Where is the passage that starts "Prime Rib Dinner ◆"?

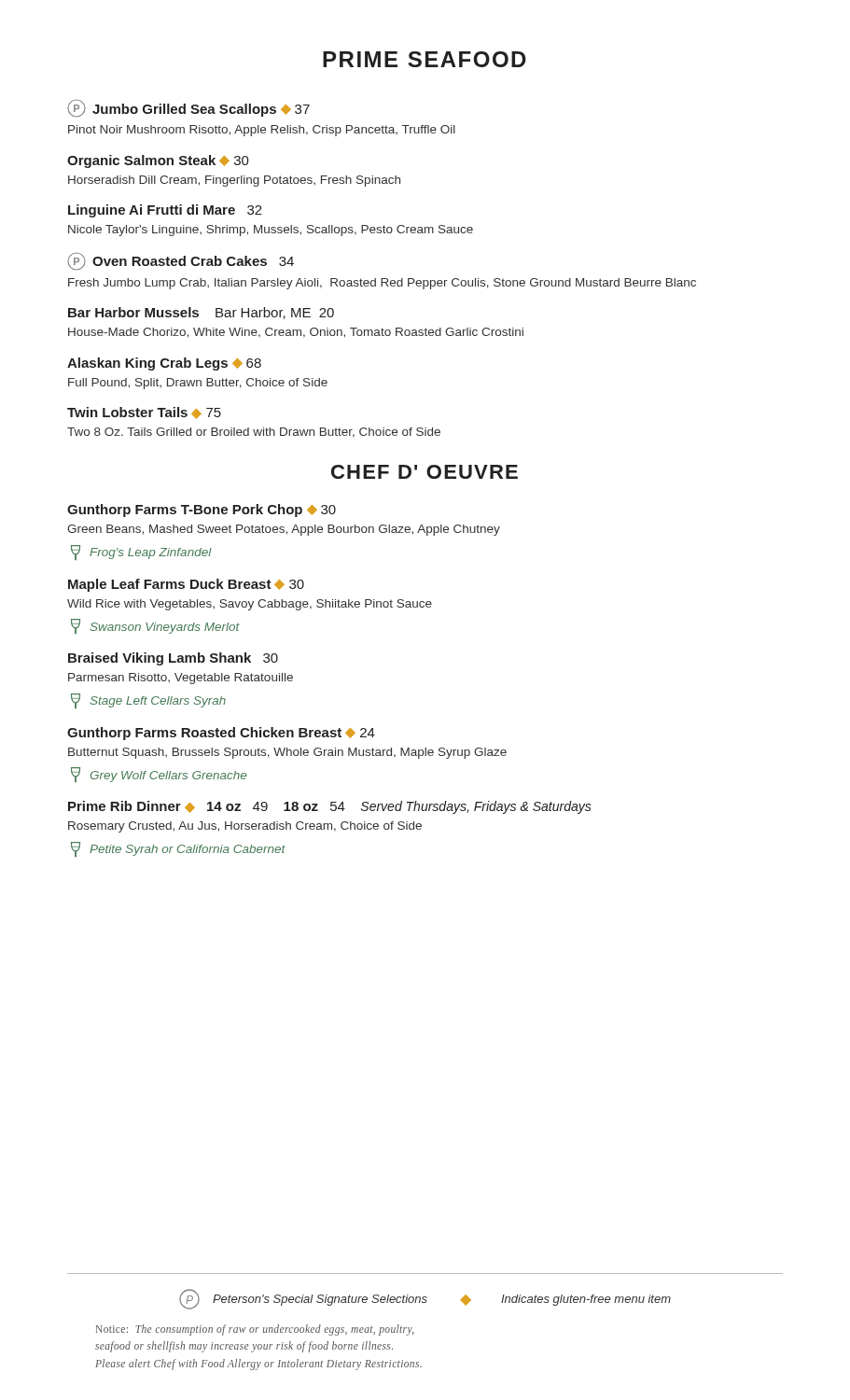coord(425,817)
